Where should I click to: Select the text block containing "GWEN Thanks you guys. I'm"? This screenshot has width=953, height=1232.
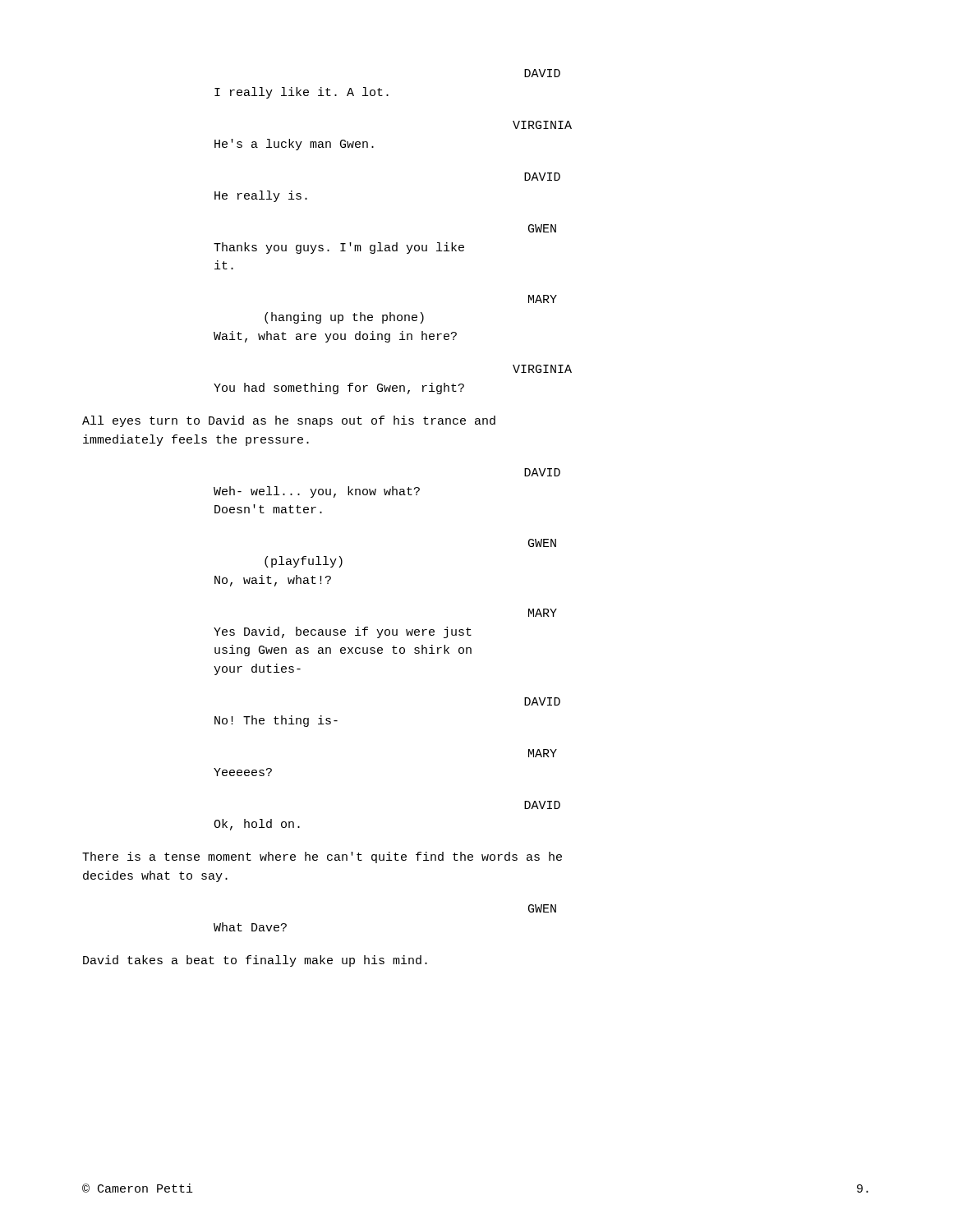pyautogui.click(x=542, y=228)
